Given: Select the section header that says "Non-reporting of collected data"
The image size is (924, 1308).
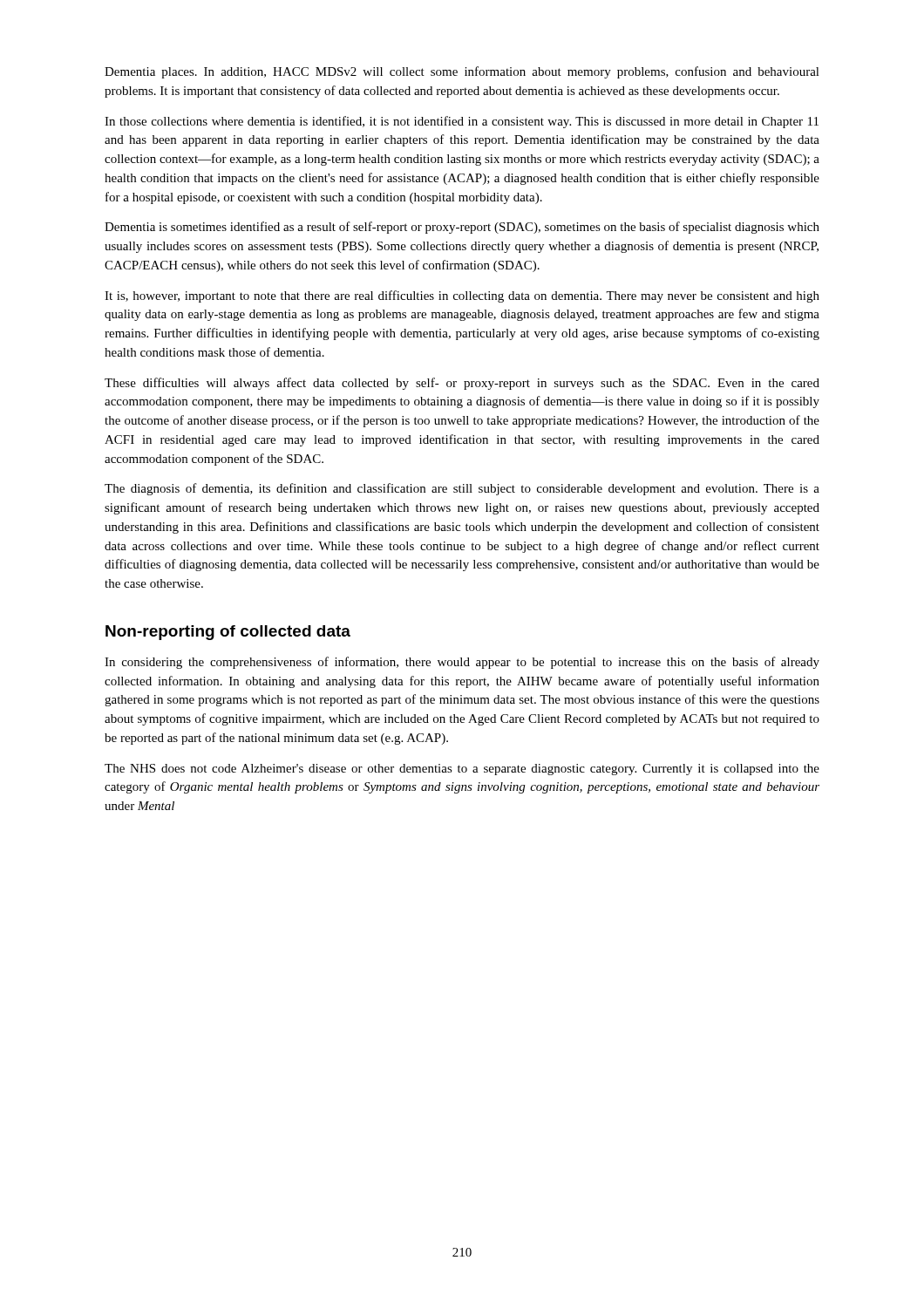Looking at the screenshot, I should coord(227,631).
